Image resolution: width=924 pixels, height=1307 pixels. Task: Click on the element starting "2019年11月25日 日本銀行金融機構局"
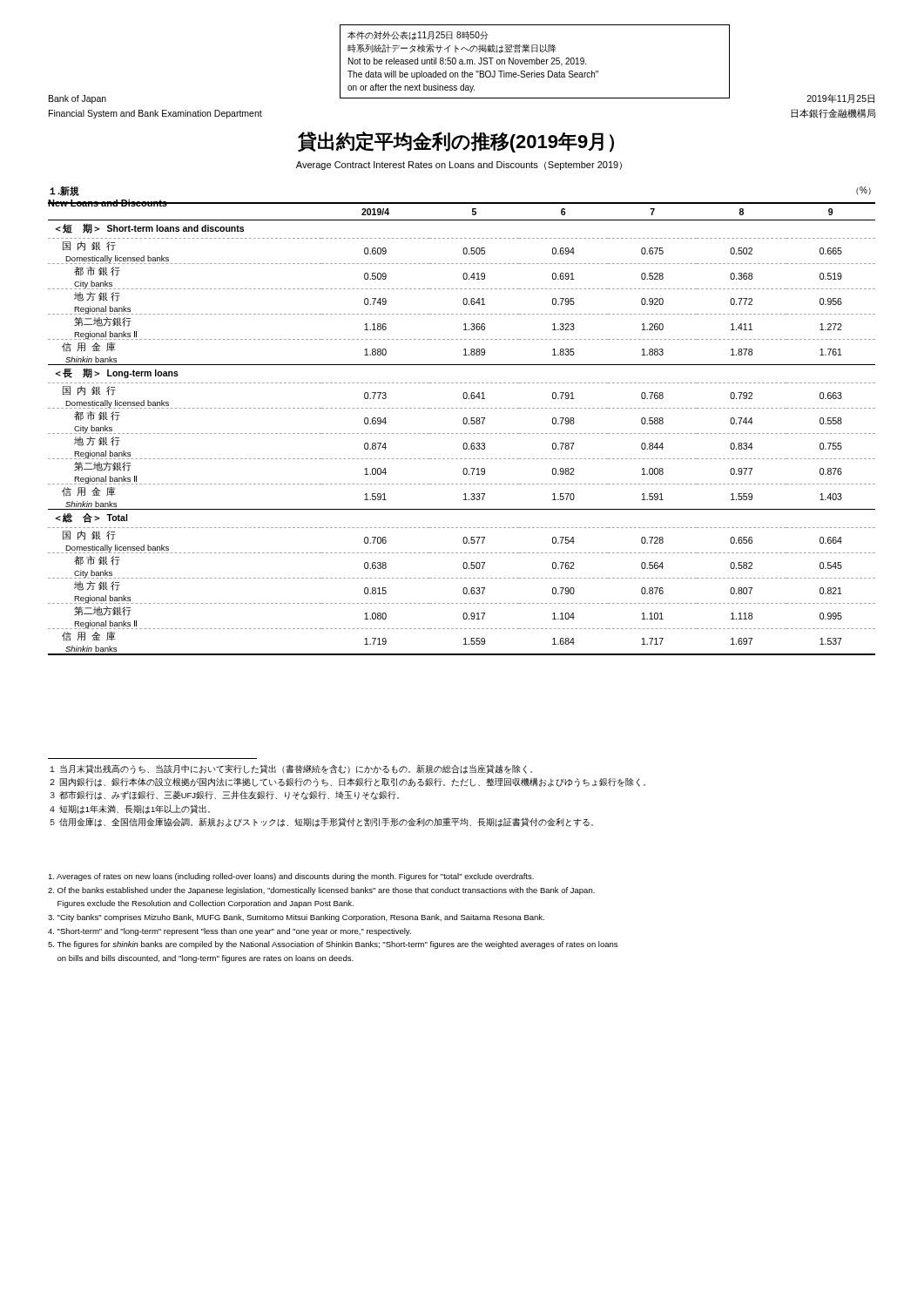coord(833,106)
